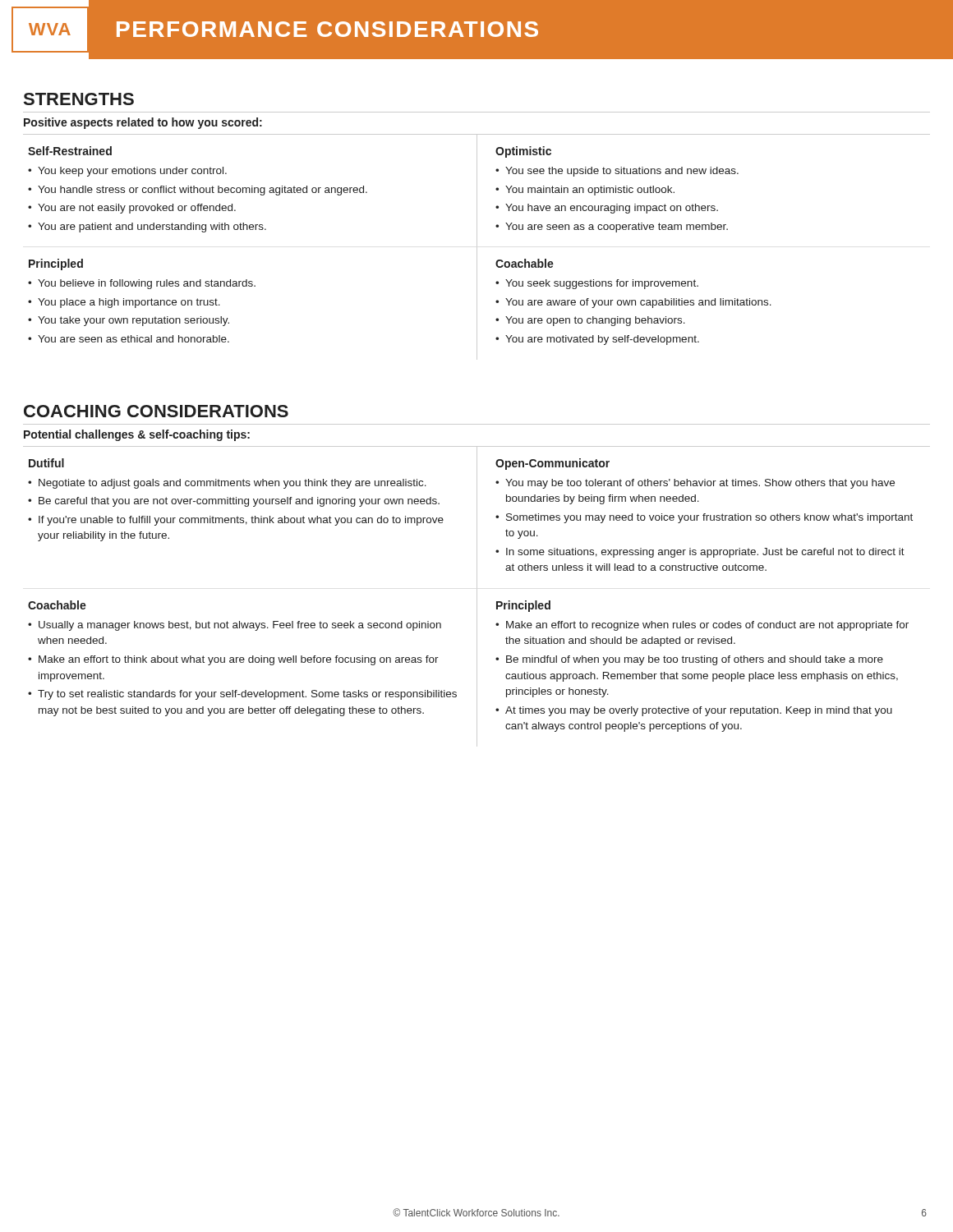Point to the passage starting "You keep your emotions under control."
953x1232 pixels.
(133, 170)
